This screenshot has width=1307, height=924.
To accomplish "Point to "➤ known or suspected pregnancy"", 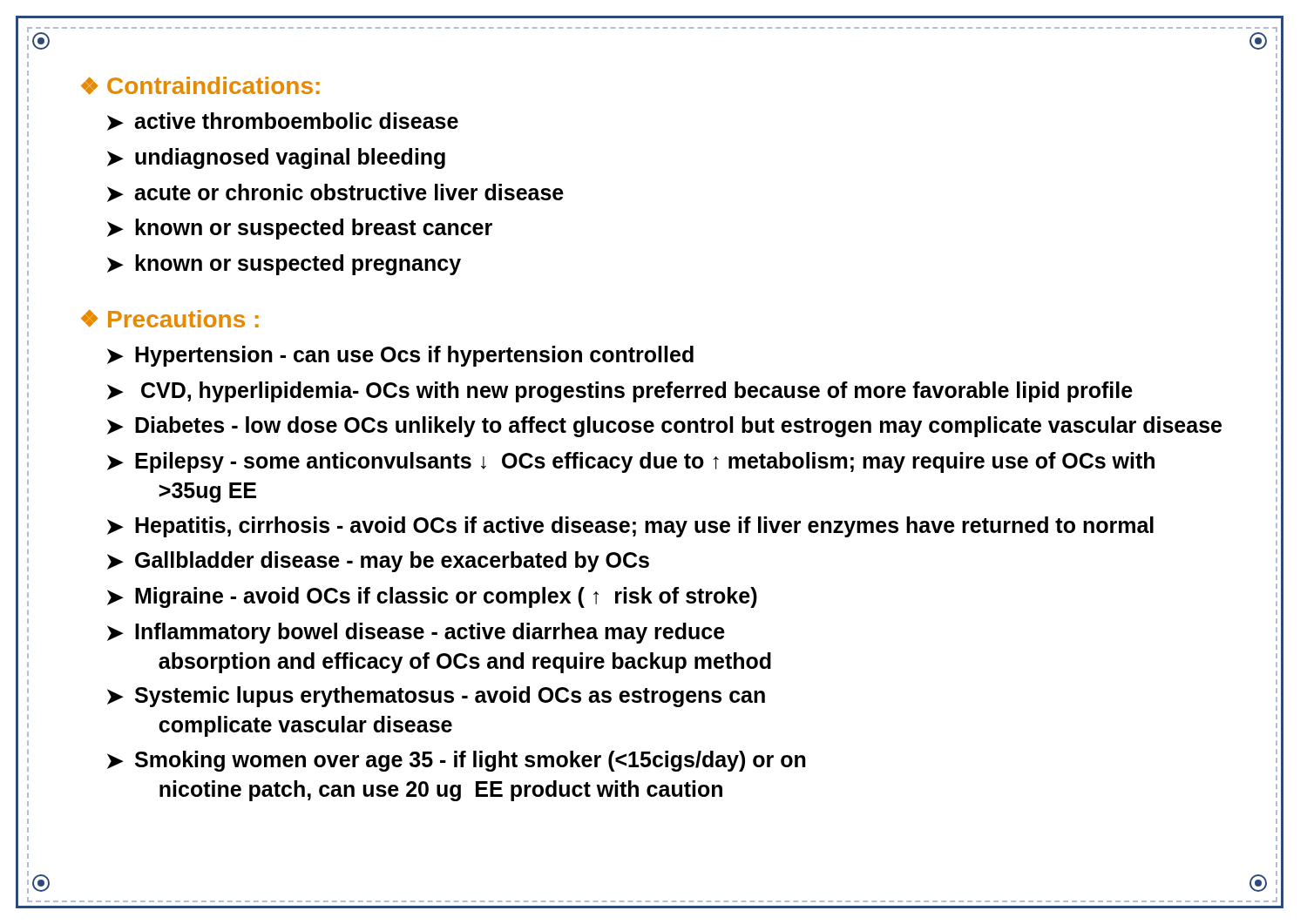I will [283, 264].
